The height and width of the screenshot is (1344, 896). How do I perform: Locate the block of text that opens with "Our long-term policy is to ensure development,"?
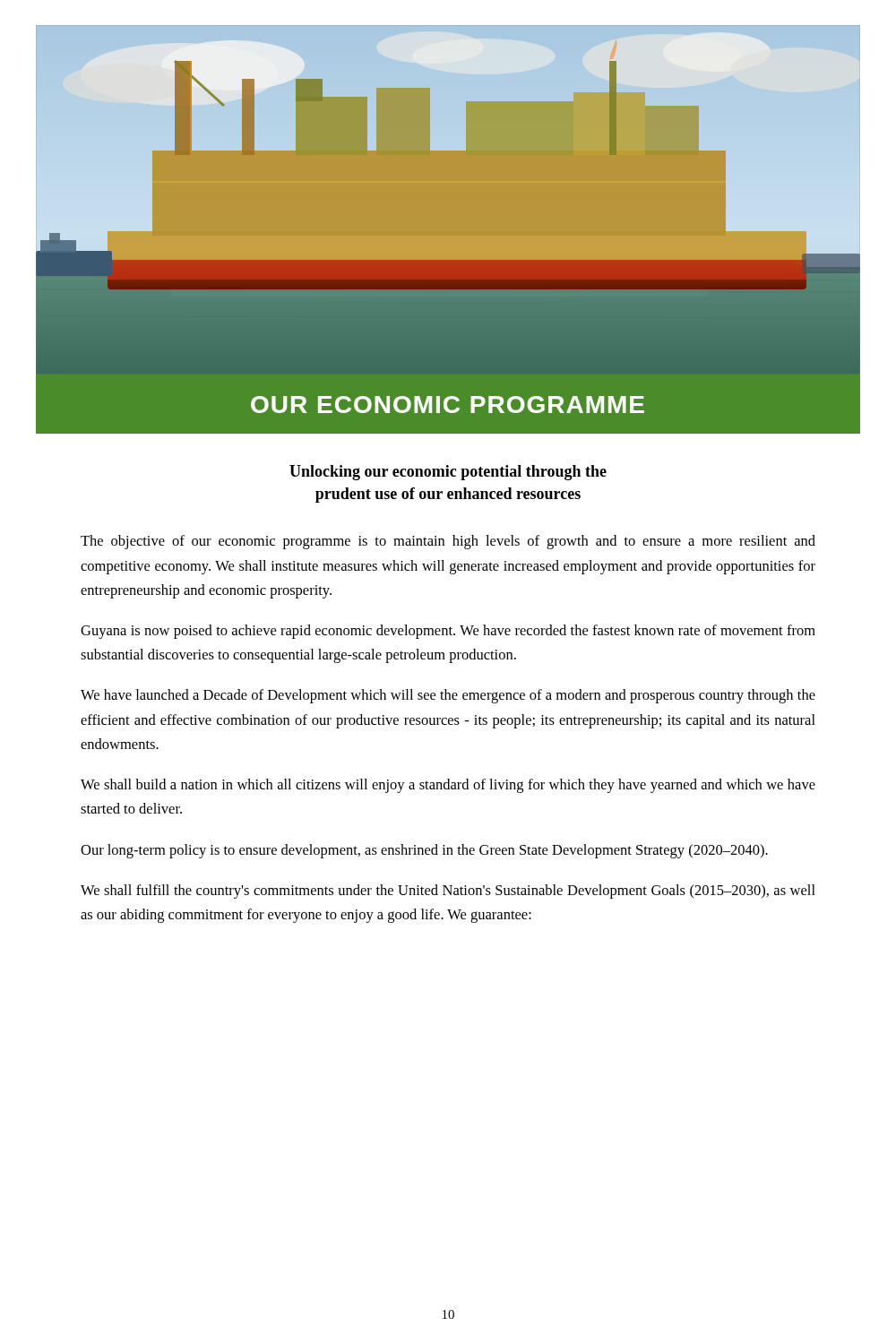pos(424,849)
